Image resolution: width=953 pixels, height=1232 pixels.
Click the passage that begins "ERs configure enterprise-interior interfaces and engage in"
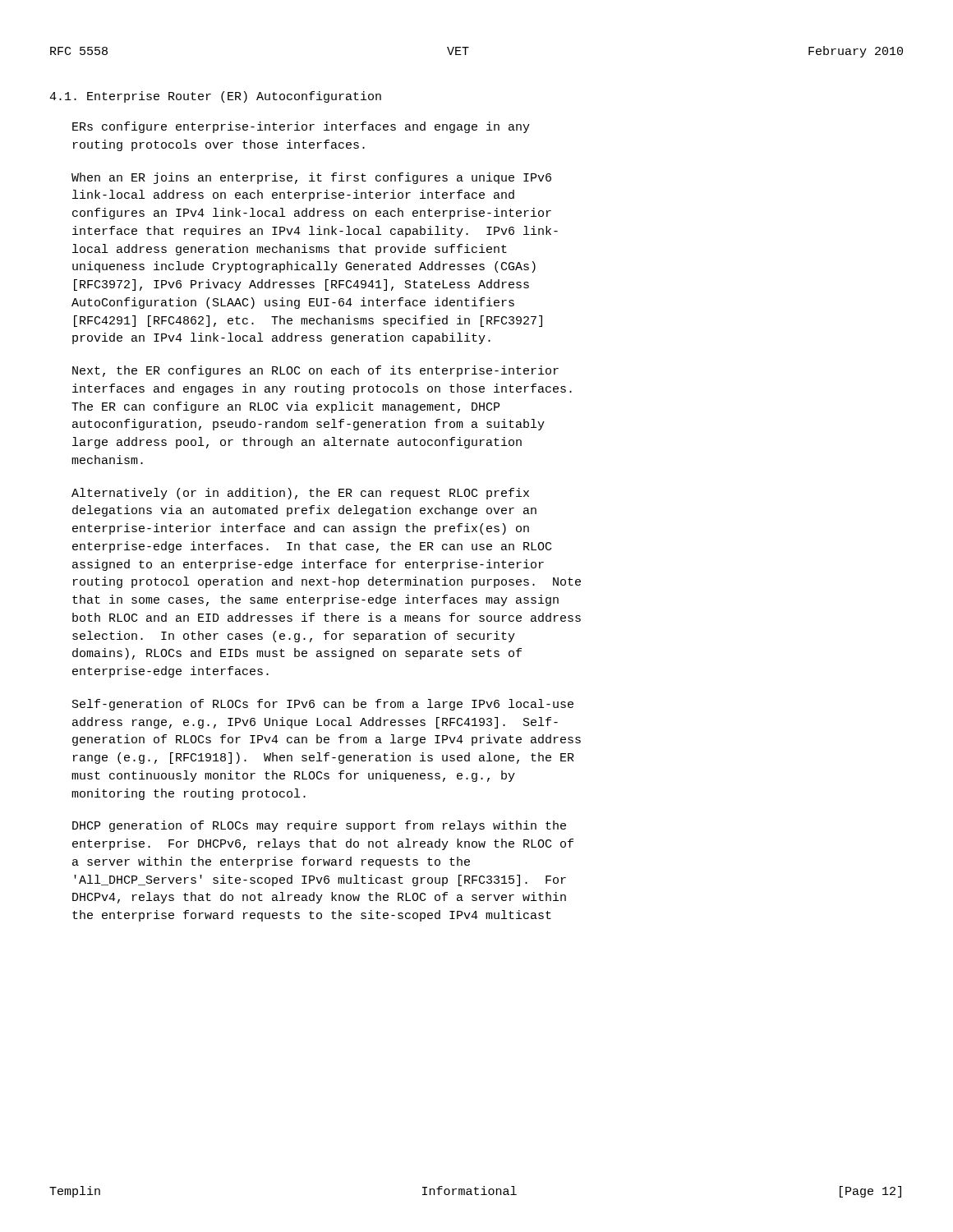click(x=290, y=137)
